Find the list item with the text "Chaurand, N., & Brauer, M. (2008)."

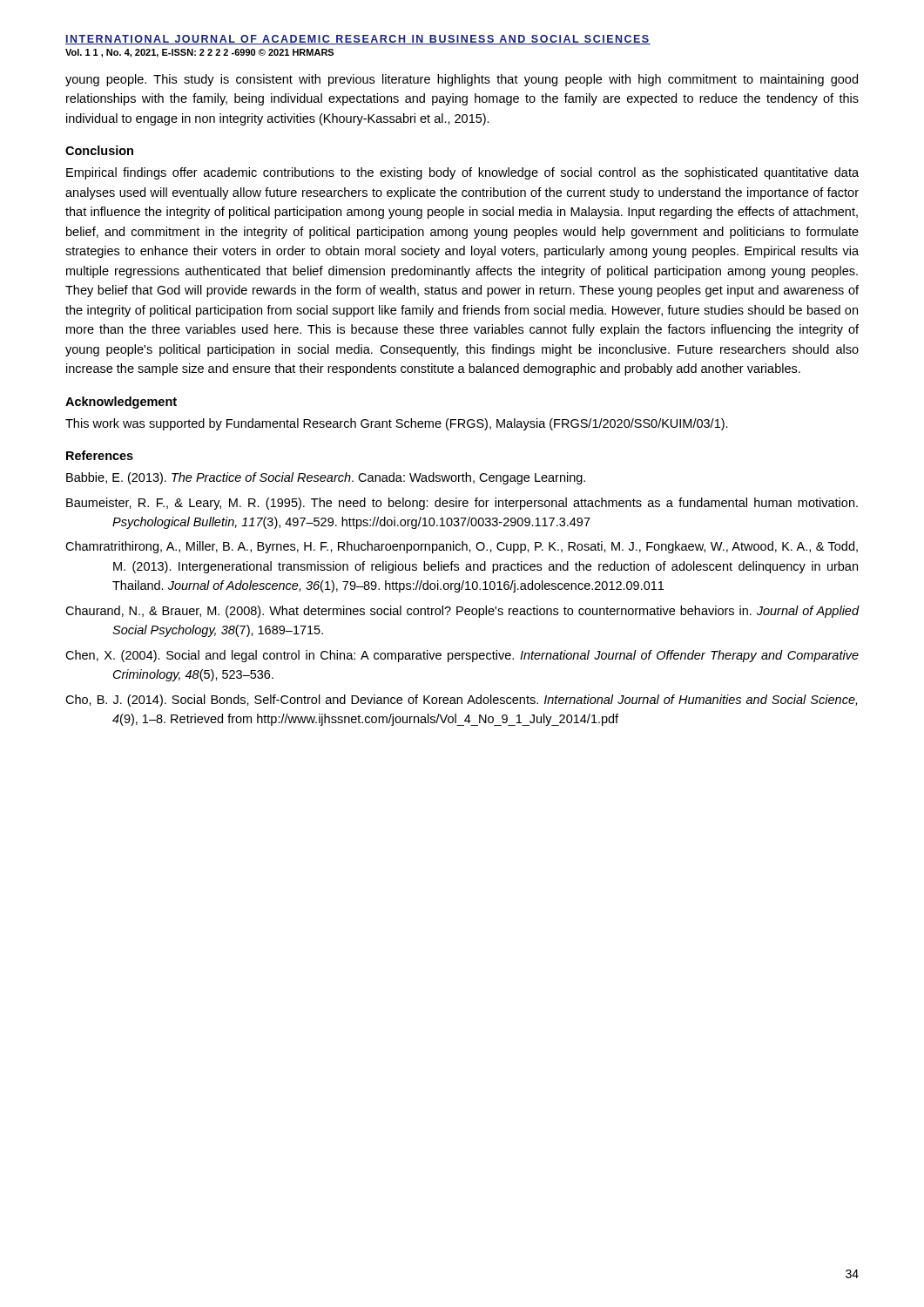[x=462, y=620]
